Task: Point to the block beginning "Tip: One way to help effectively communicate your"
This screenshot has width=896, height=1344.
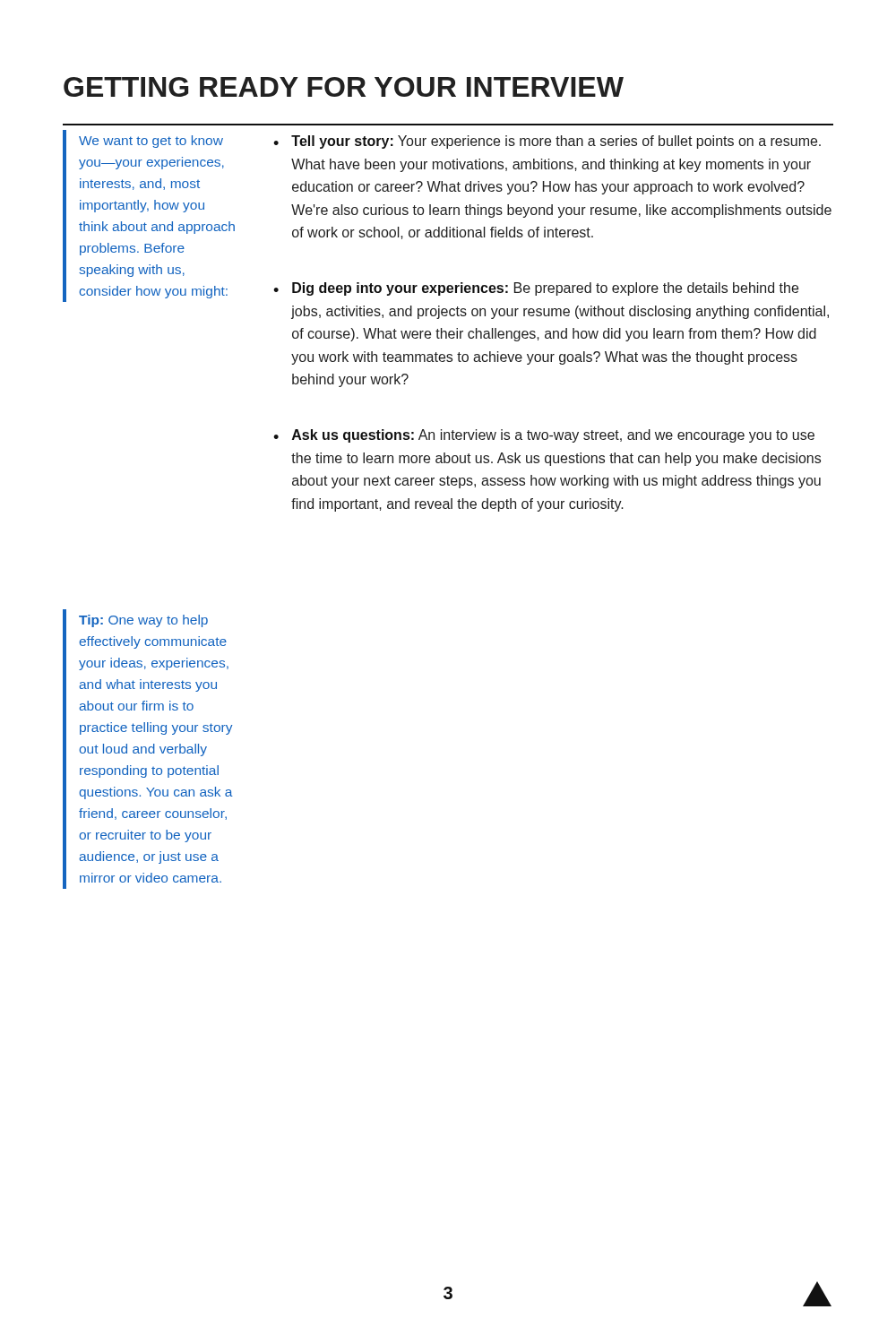Action: (150, 749)
